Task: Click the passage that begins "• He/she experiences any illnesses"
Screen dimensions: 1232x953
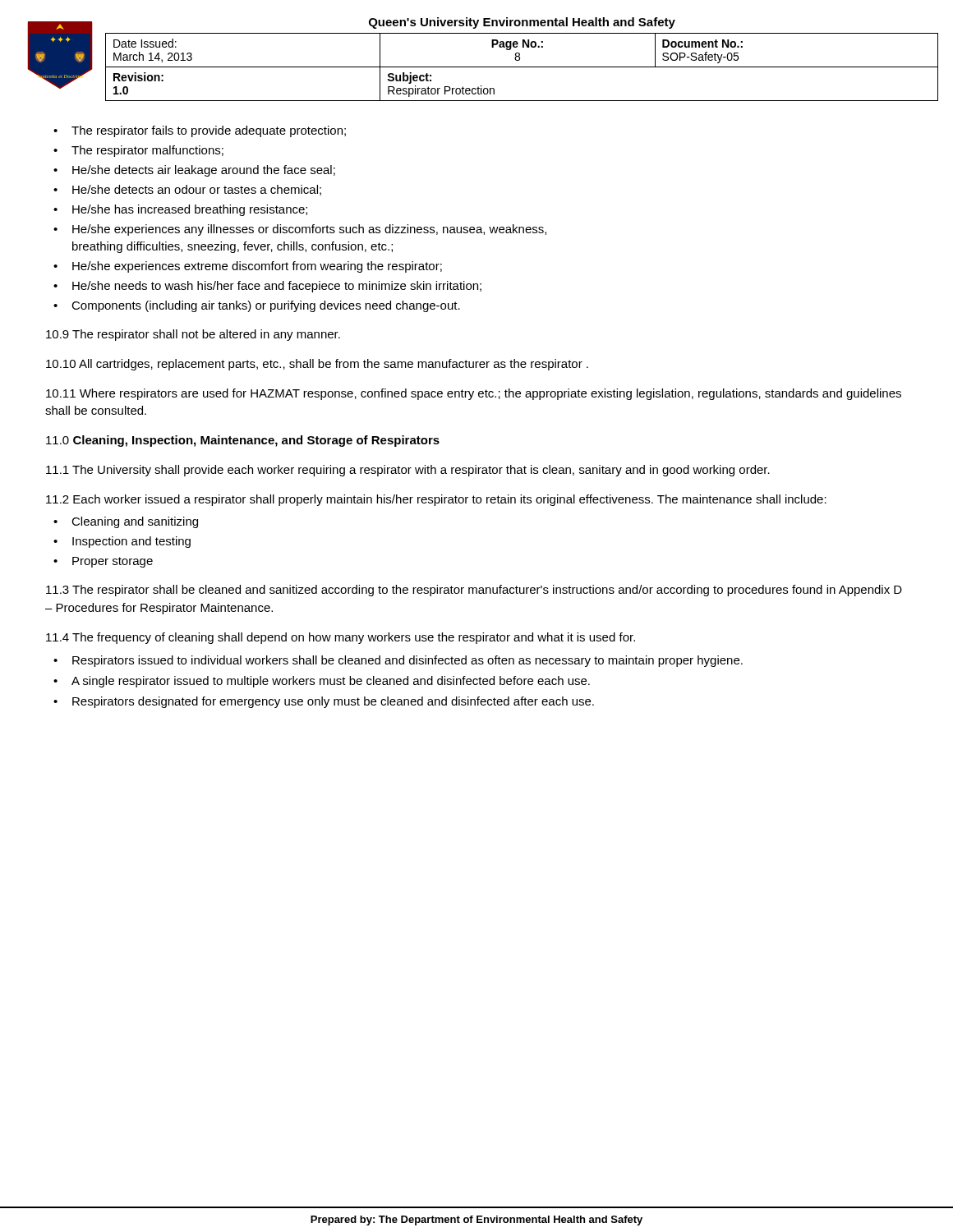Action: point(481,237)
